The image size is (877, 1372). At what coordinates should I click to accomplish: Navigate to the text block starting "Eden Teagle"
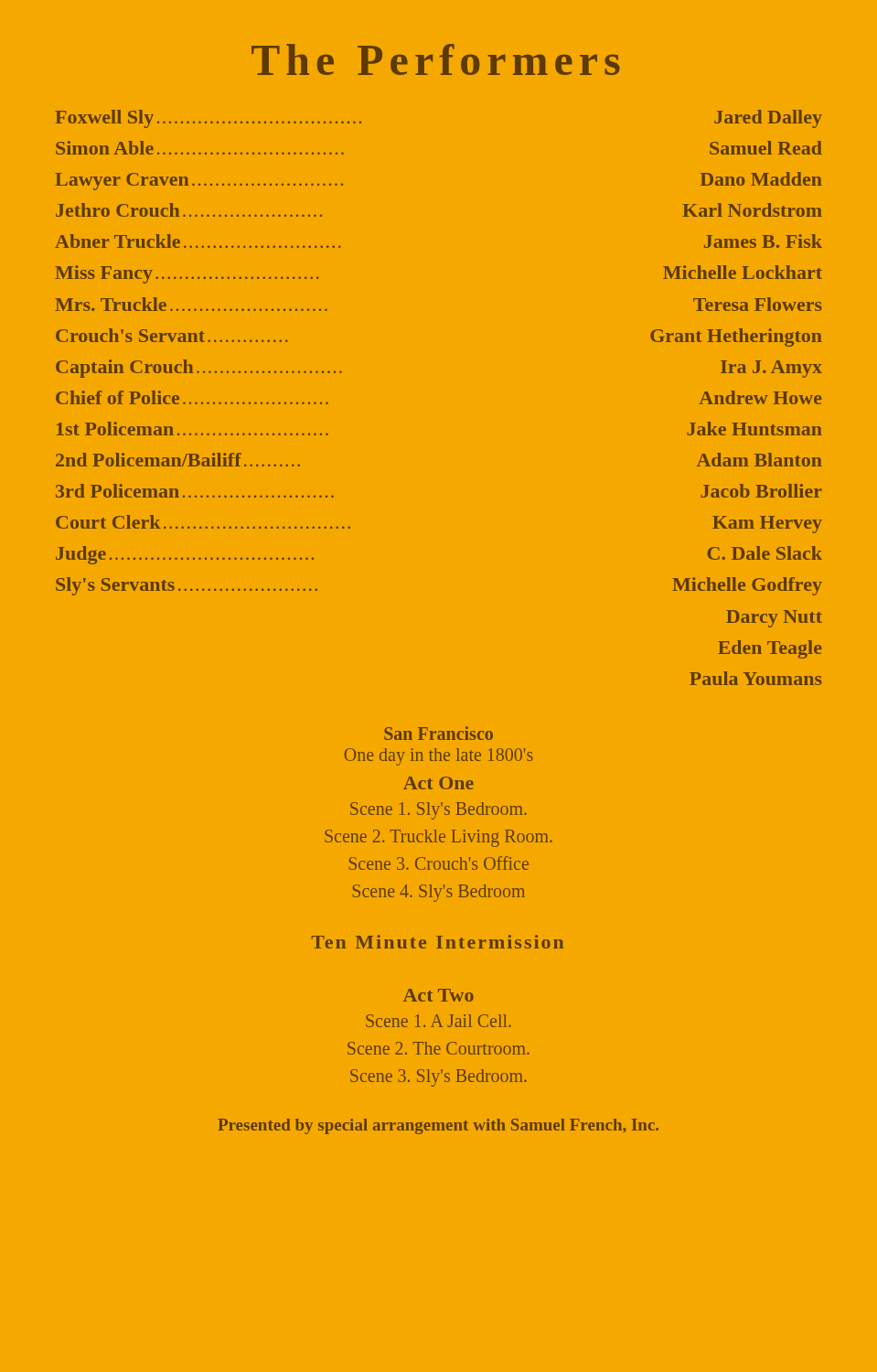pos(770,647)
